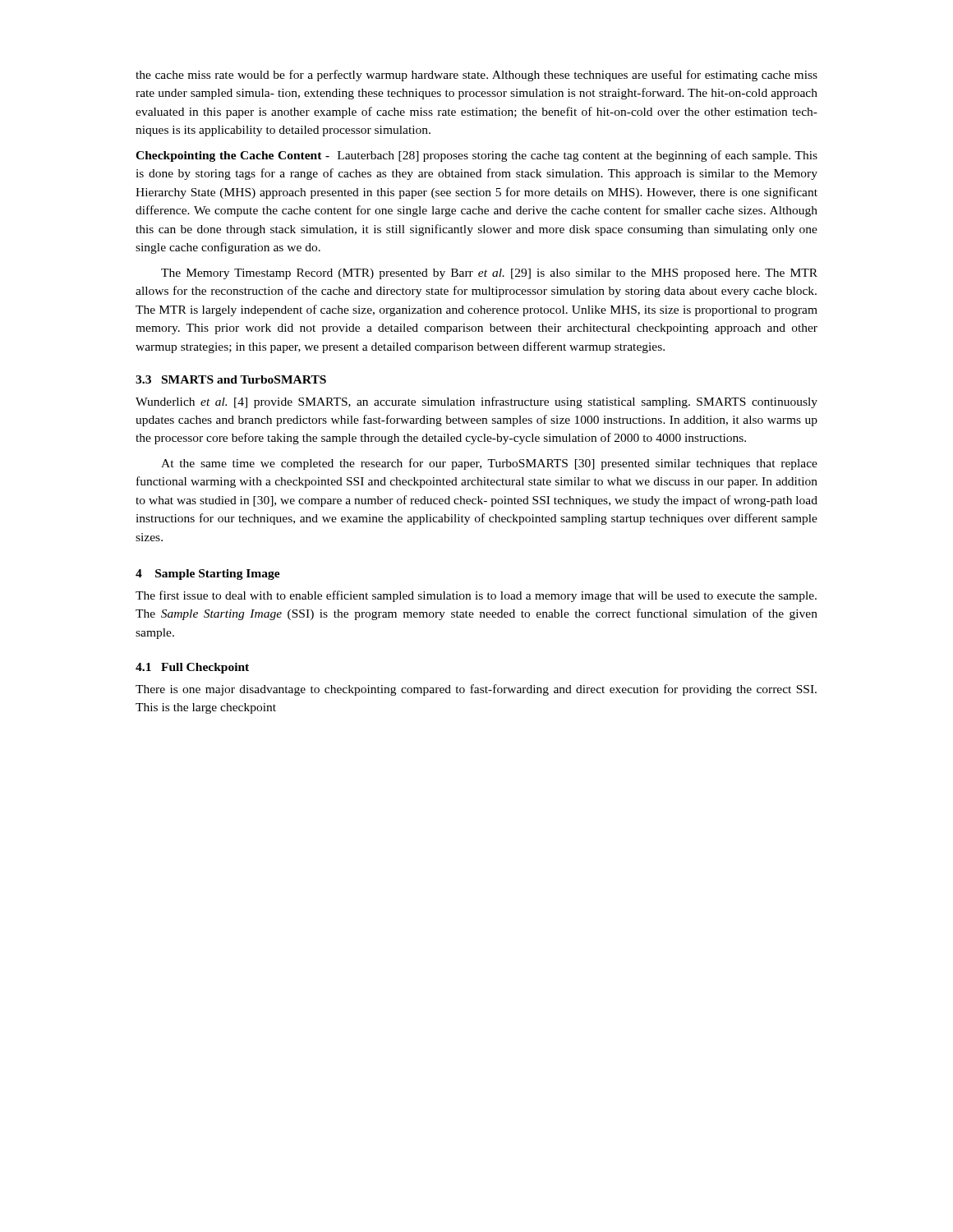Locate the element starting "The Memory Timestamp Record"
Viewport: 953px width, 1232px height.
tap(476, 310)
